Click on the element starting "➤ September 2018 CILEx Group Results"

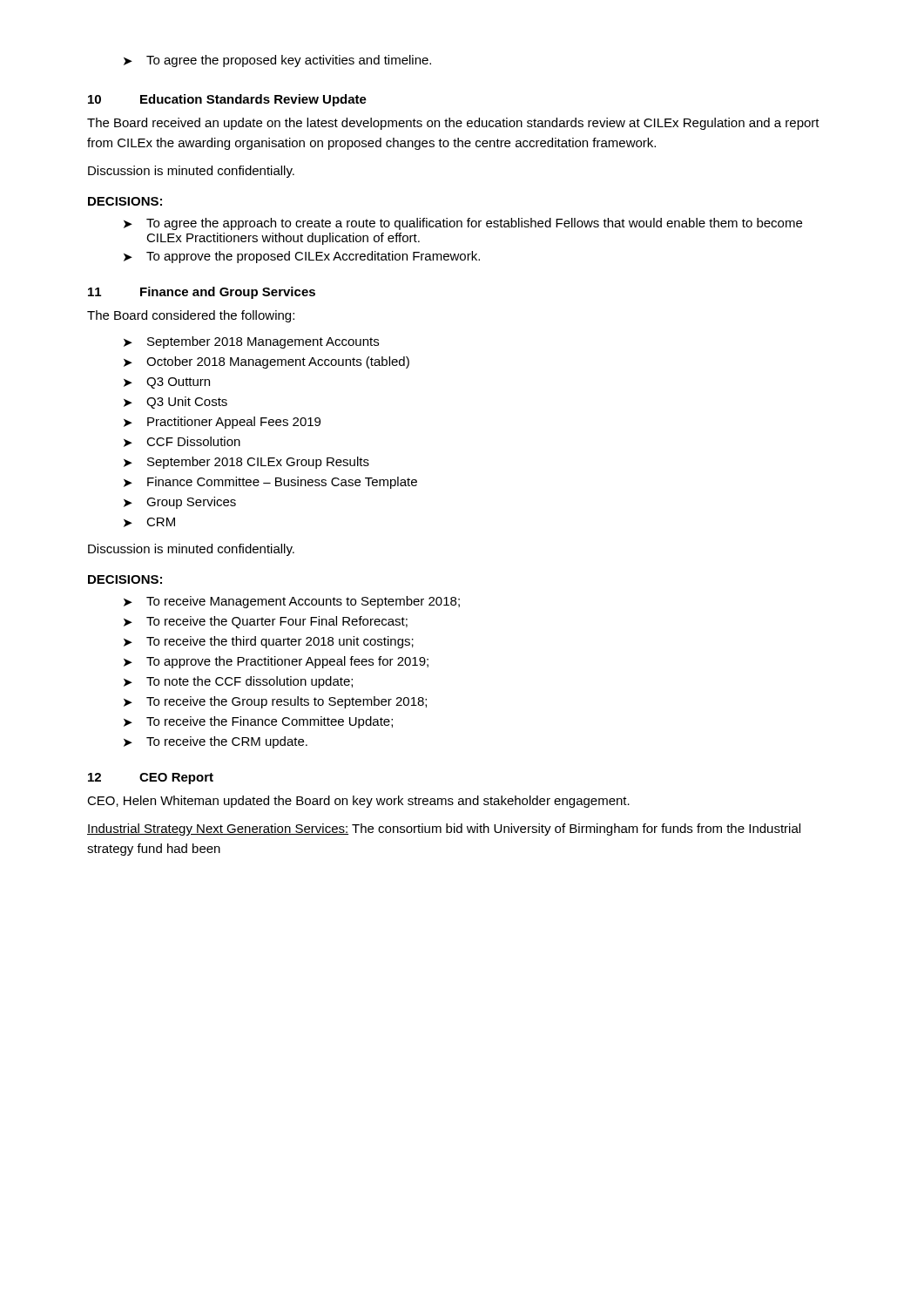click(246, 463)
